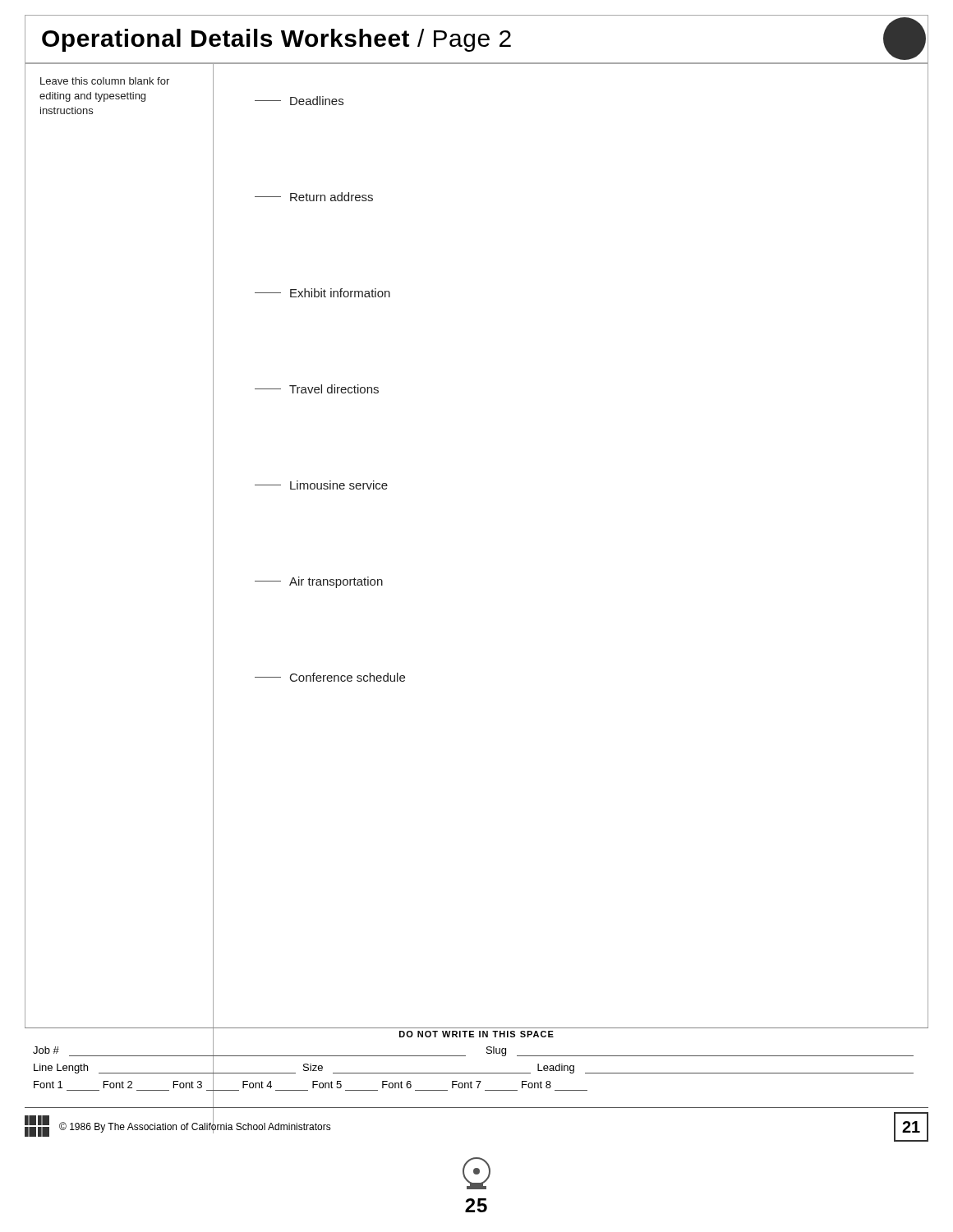Locate the text "Conference schedule"
Screen dimensions: 1232x953
click(x=330, y=677)
